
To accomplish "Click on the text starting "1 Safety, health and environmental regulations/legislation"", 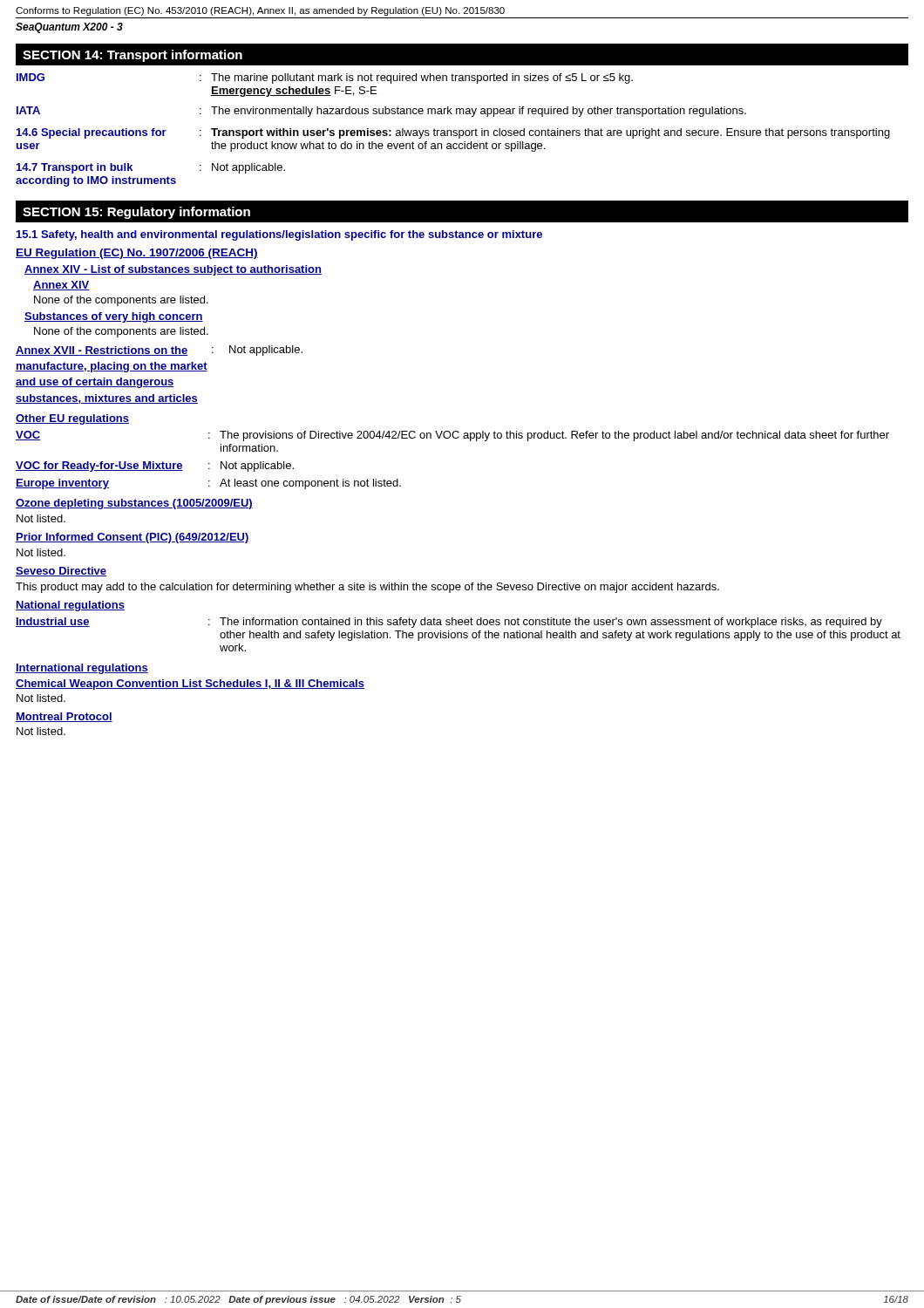I will (x=279, y=234).
